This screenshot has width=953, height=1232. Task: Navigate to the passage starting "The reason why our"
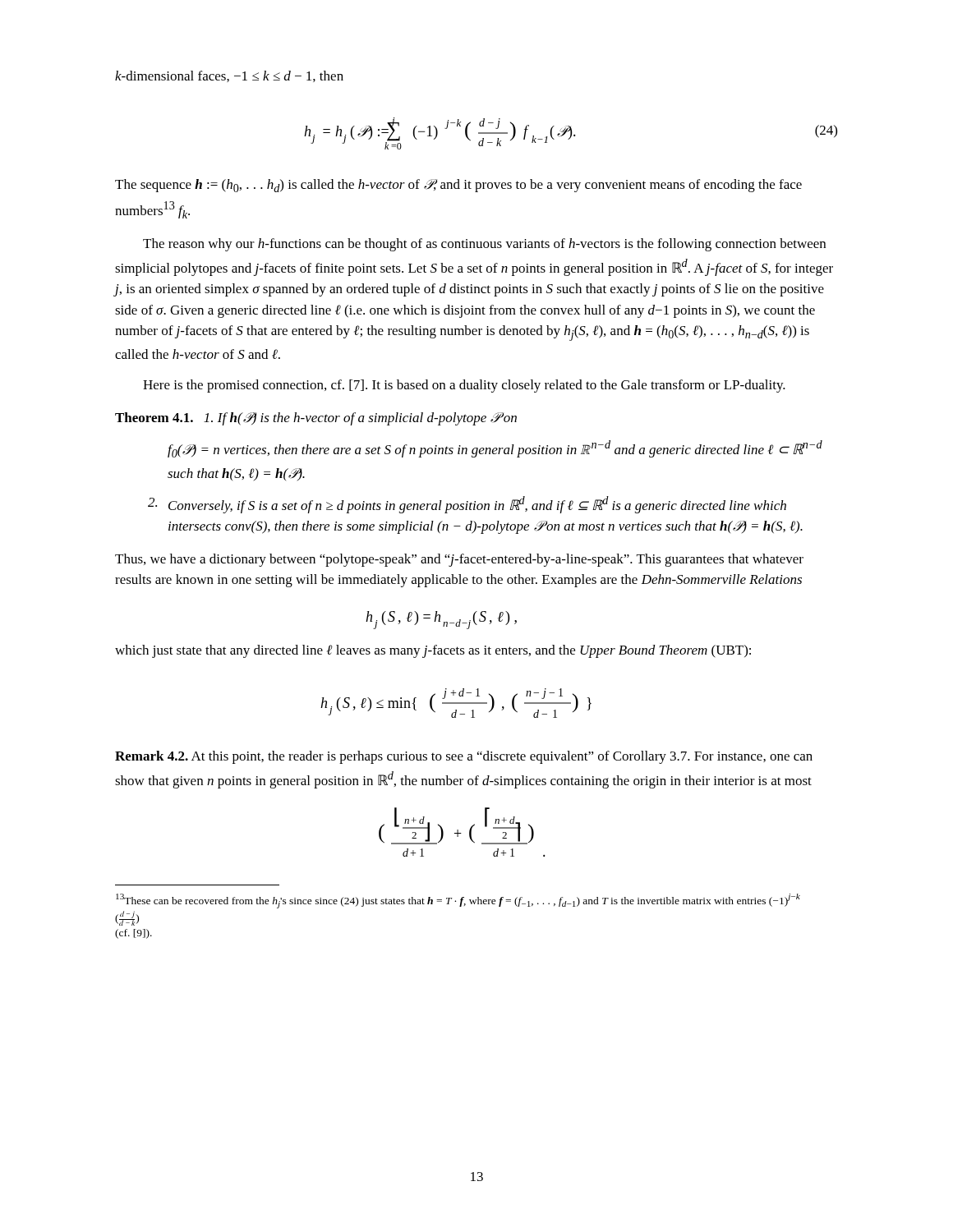pyautogui.click(x=474, y=299)
